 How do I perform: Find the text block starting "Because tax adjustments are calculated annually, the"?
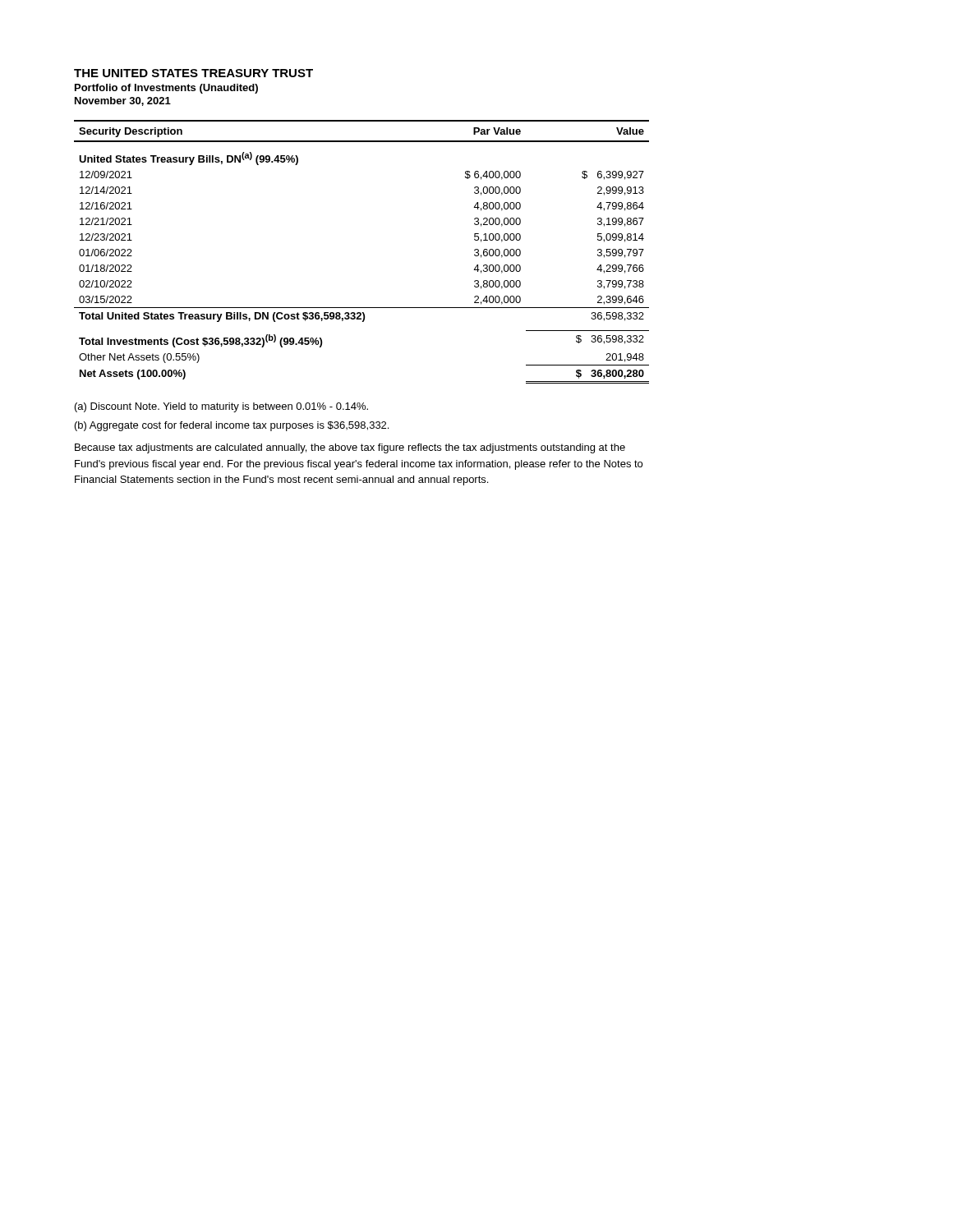tap(359, 463)
